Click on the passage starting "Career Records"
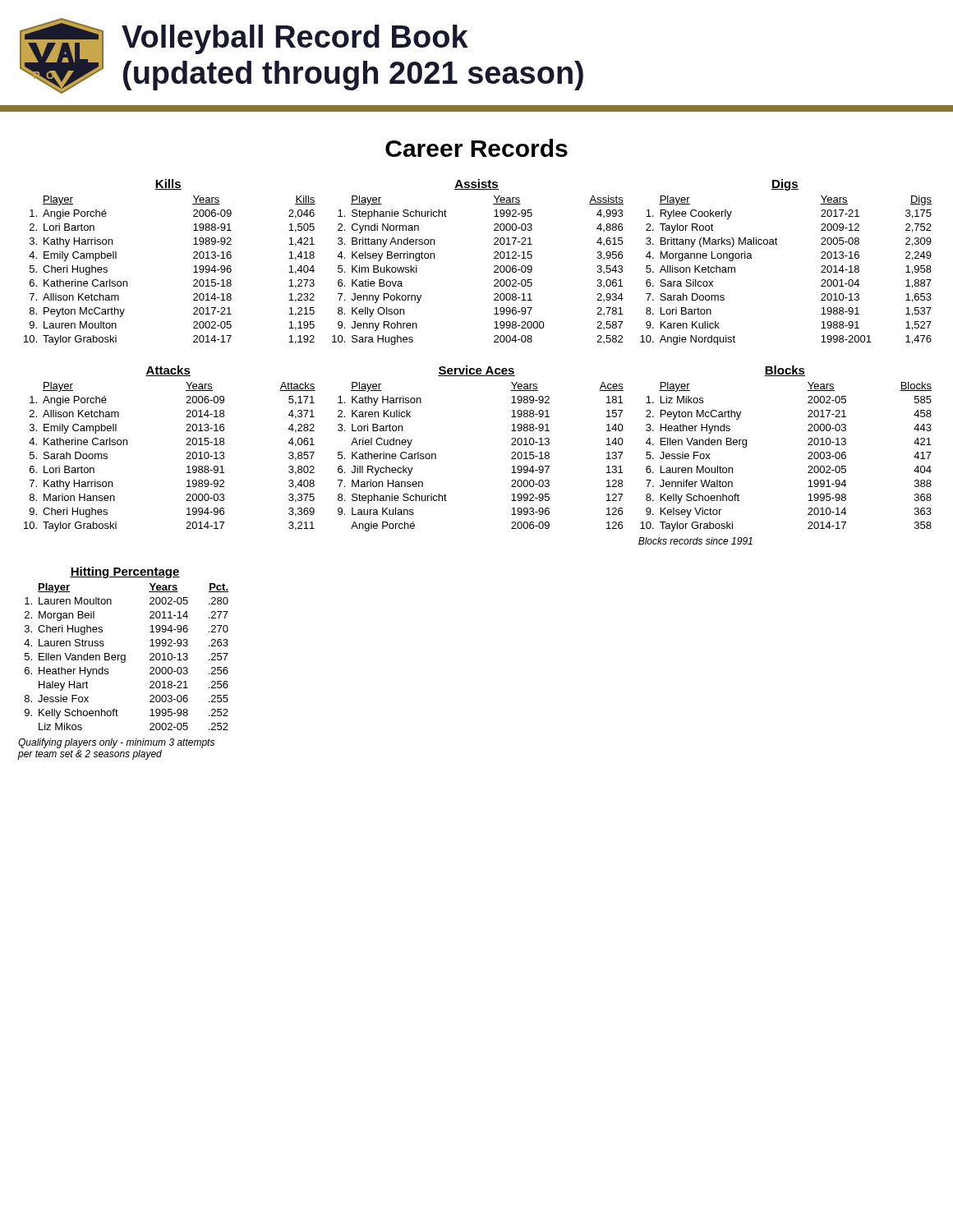Viewport: 953px width, 1232px height. tap(476, 148)
